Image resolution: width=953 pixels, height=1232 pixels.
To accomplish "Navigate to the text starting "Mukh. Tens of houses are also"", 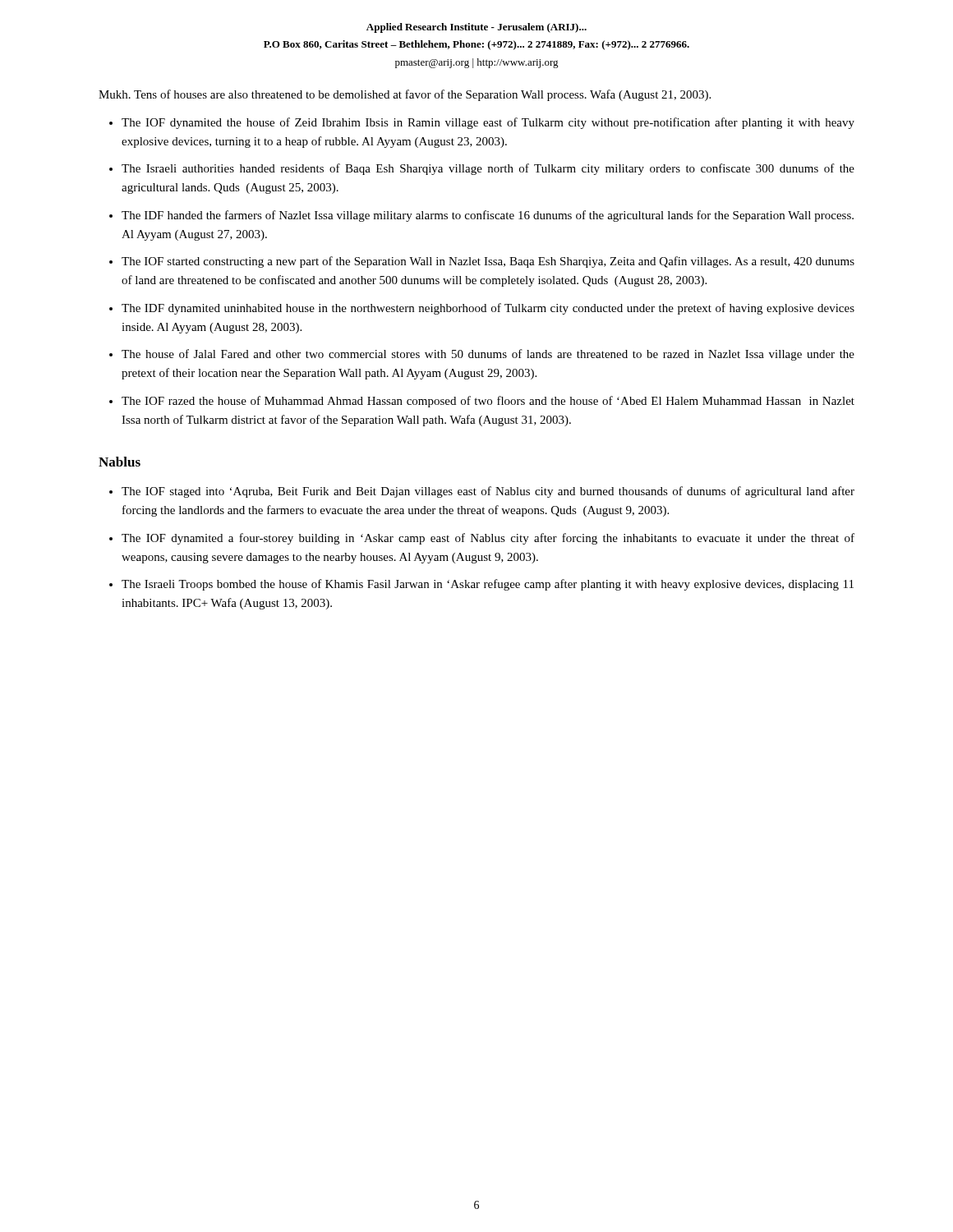I will click(405, 95).
